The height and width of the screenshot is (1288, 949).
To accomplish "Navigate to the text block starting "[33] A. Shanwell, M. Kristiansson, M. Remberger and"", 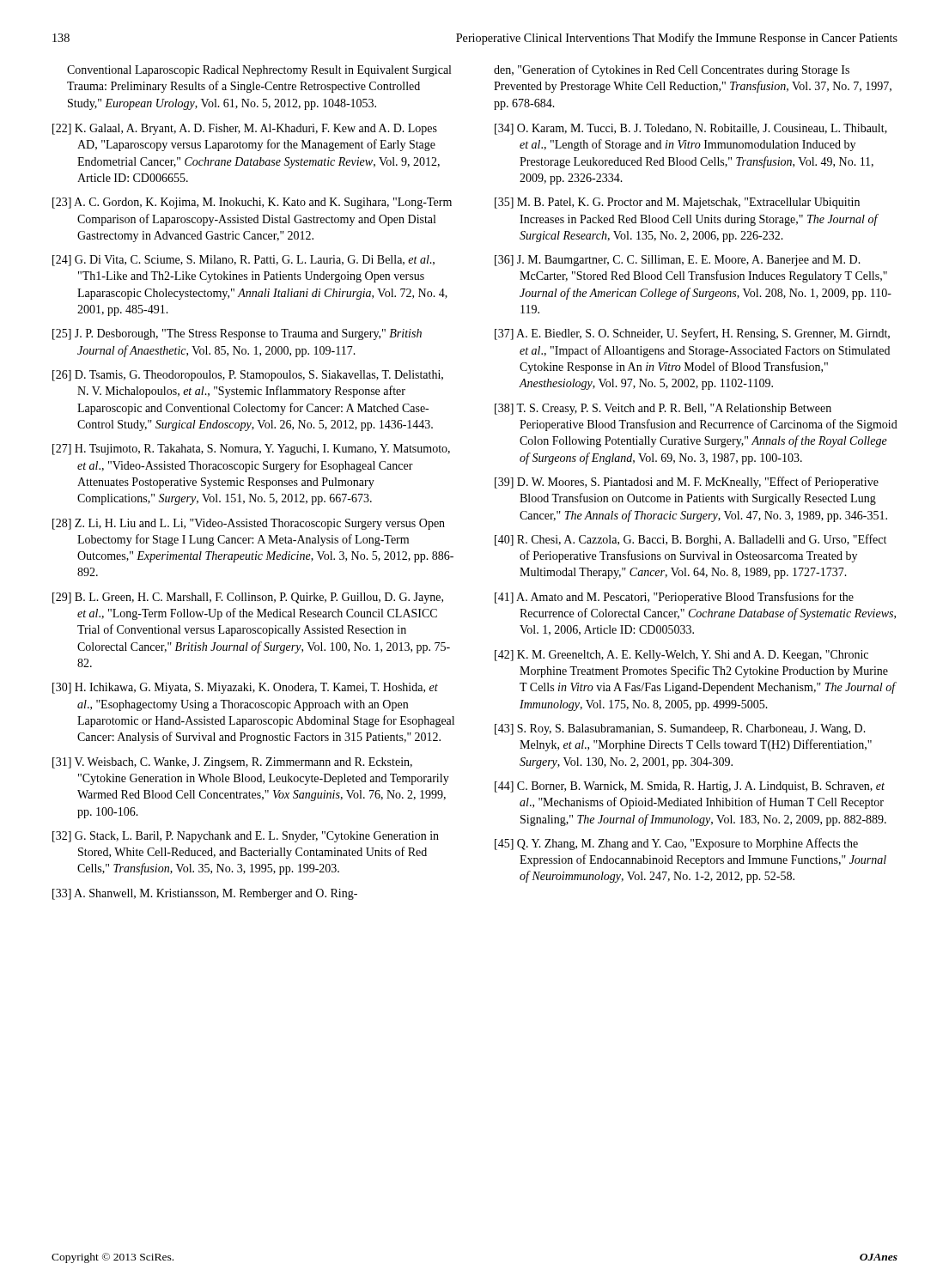I will 205,893.
